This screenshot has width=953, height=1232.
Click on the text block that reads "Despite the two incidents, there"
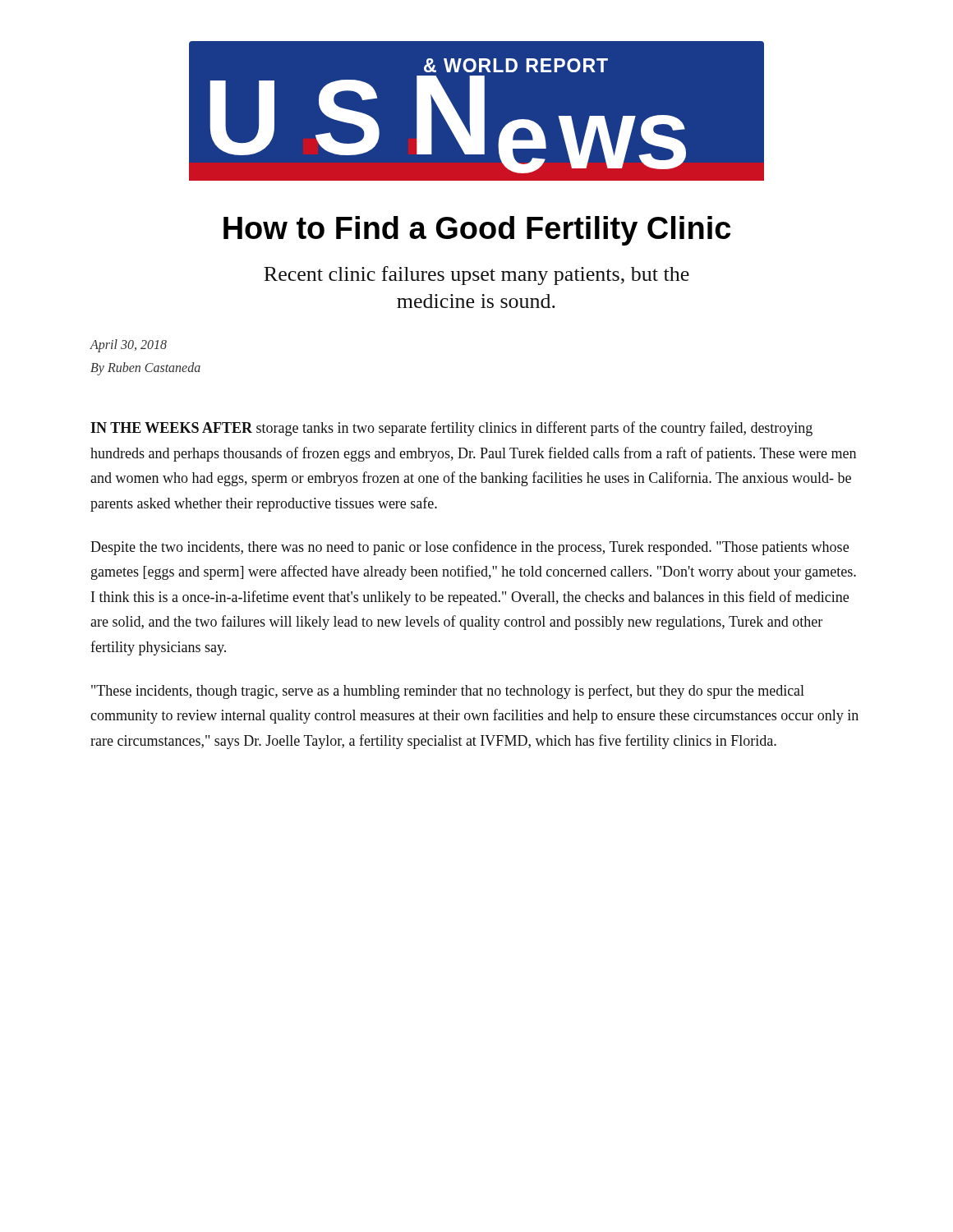pos(473,597)
